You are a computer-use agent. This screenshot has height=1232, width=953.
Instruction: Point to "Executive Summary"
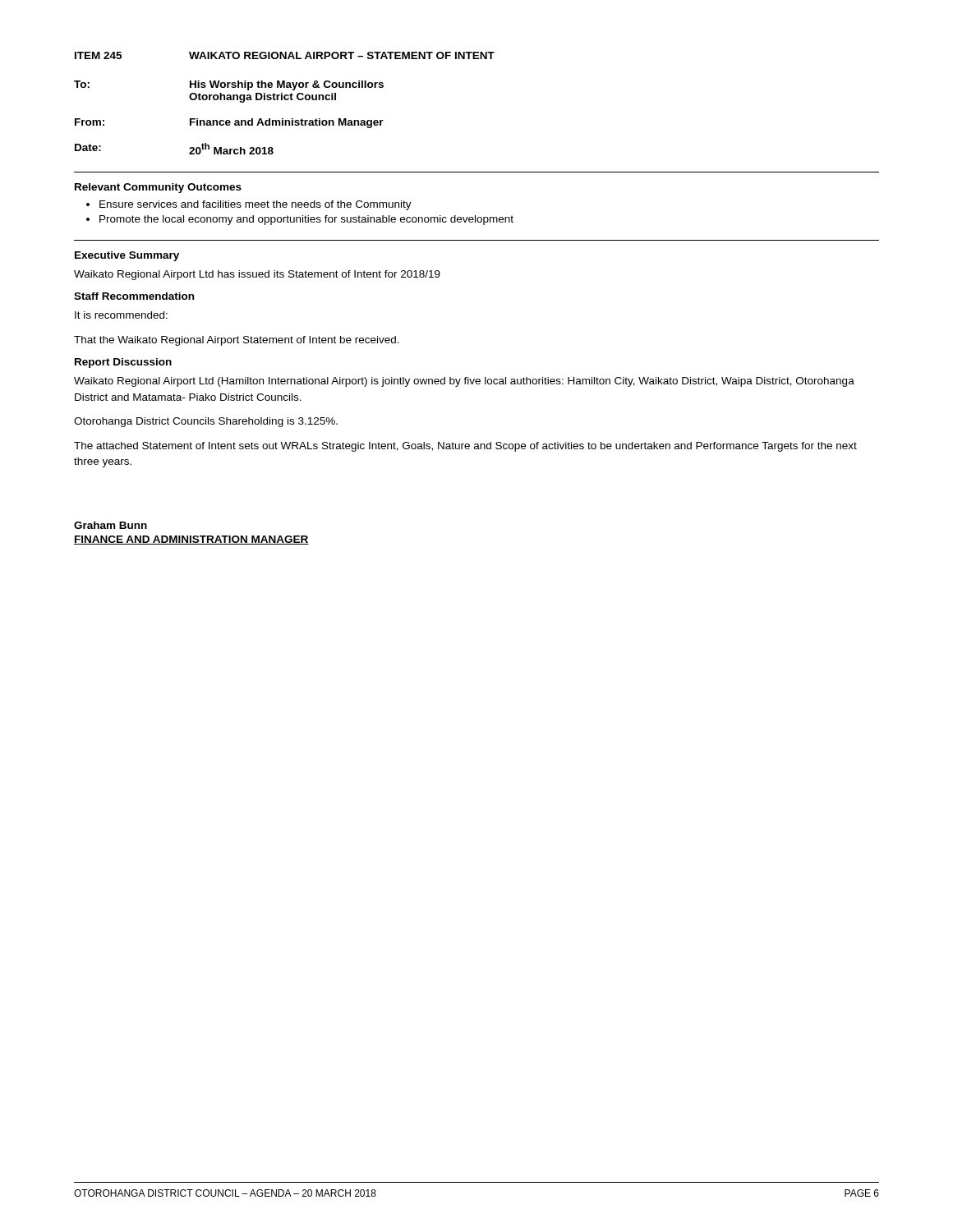point(127,255)
